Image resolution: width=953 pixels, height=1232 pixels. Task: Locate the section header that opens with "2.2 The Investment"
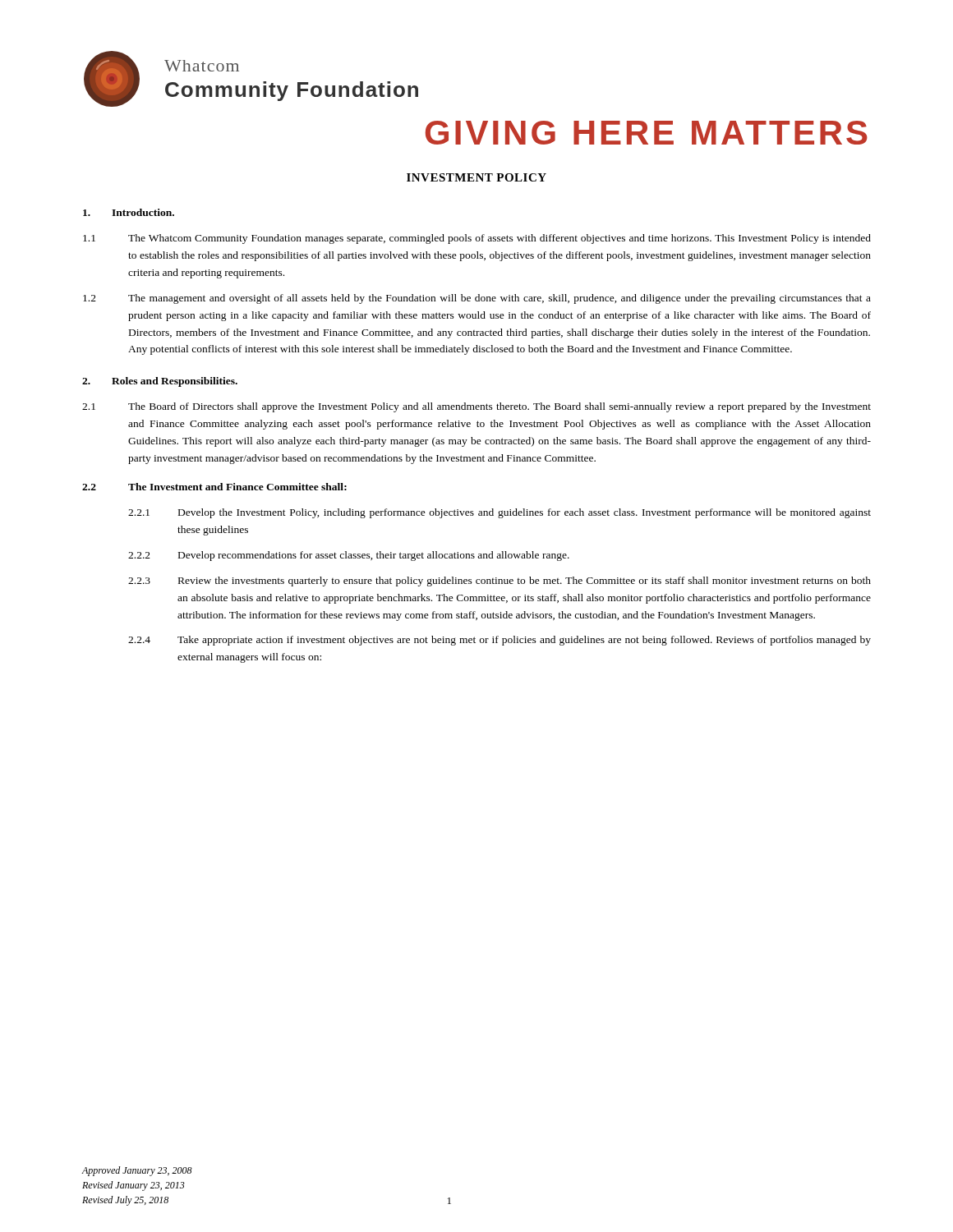point(214,487)
